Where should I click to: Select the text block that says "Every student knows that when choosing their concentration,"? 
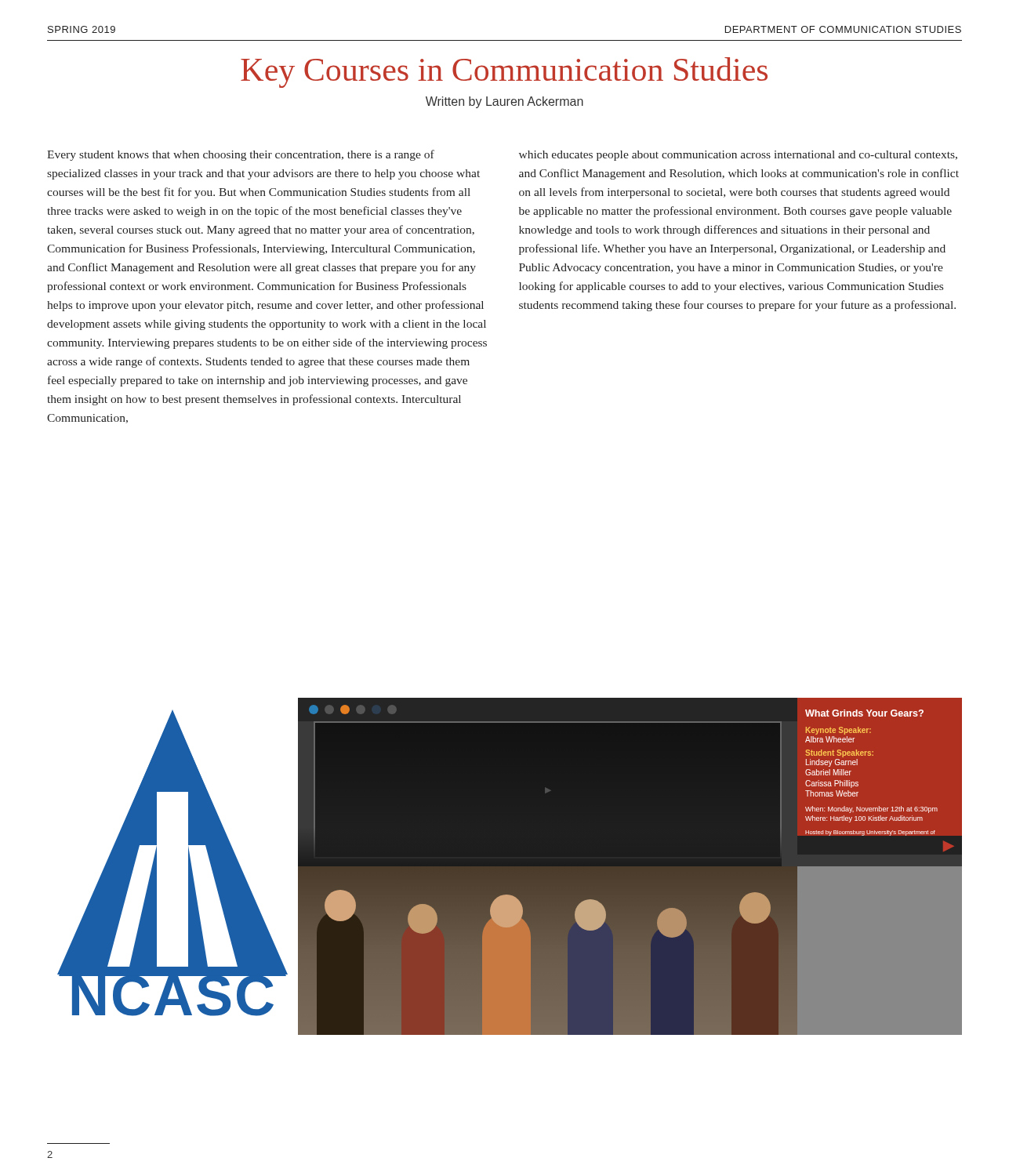pyautogui.click(x=267, y=286)
